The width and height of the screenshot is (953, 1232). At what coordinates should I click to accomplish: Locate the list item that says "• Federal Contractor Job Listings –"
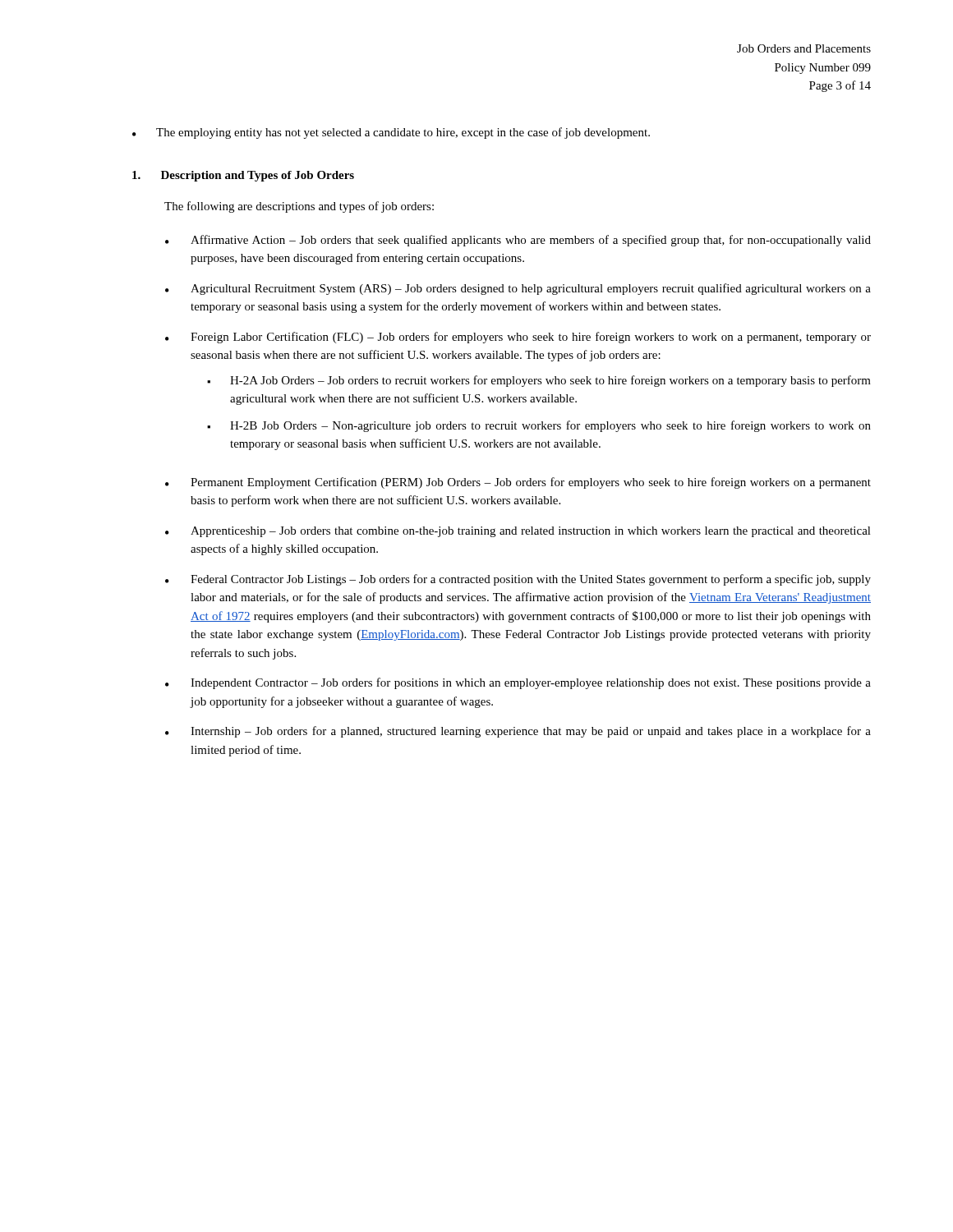518,616
